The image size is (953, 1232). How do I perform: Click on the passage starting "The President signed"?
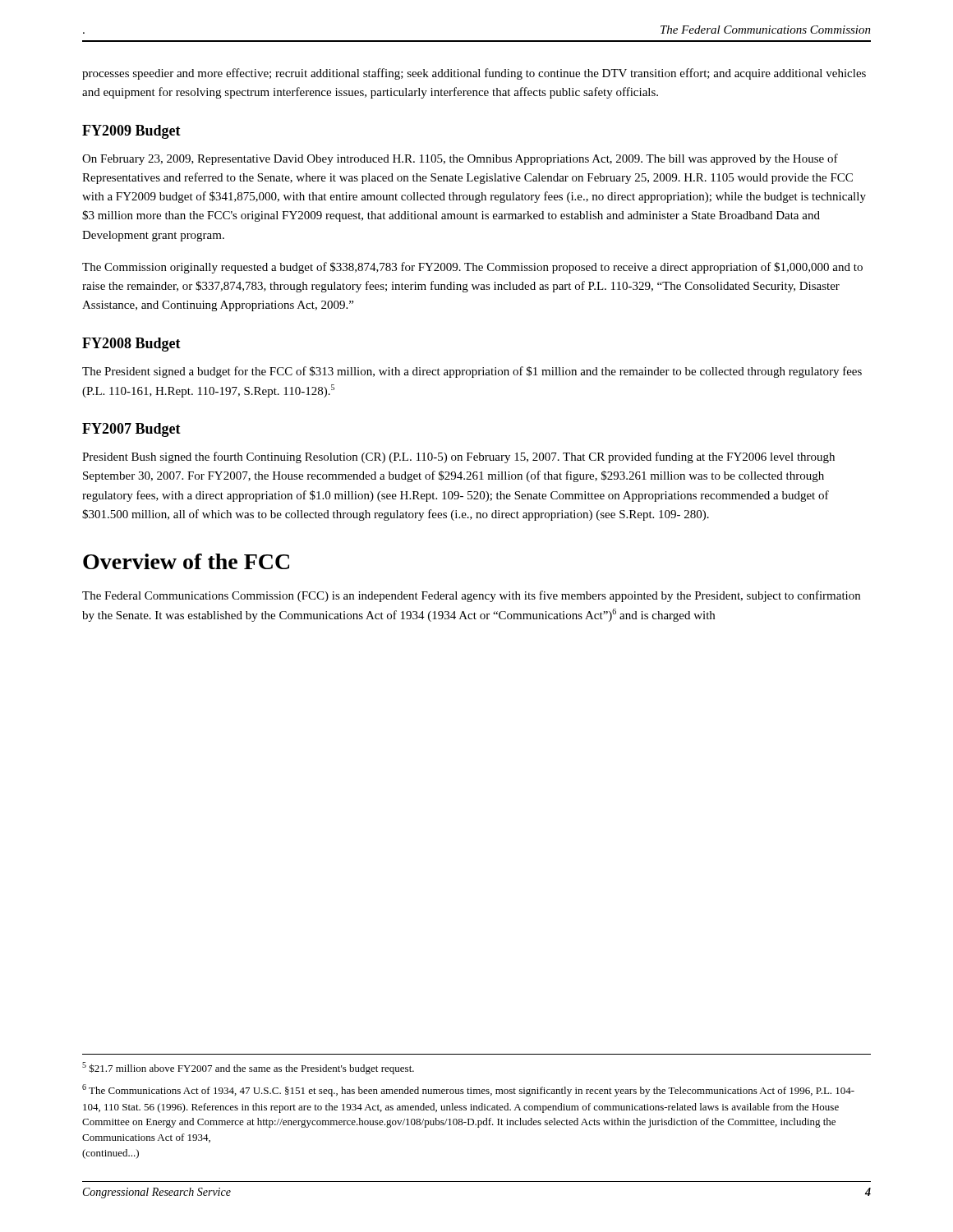pyautogui.click(x=472, y=381)
